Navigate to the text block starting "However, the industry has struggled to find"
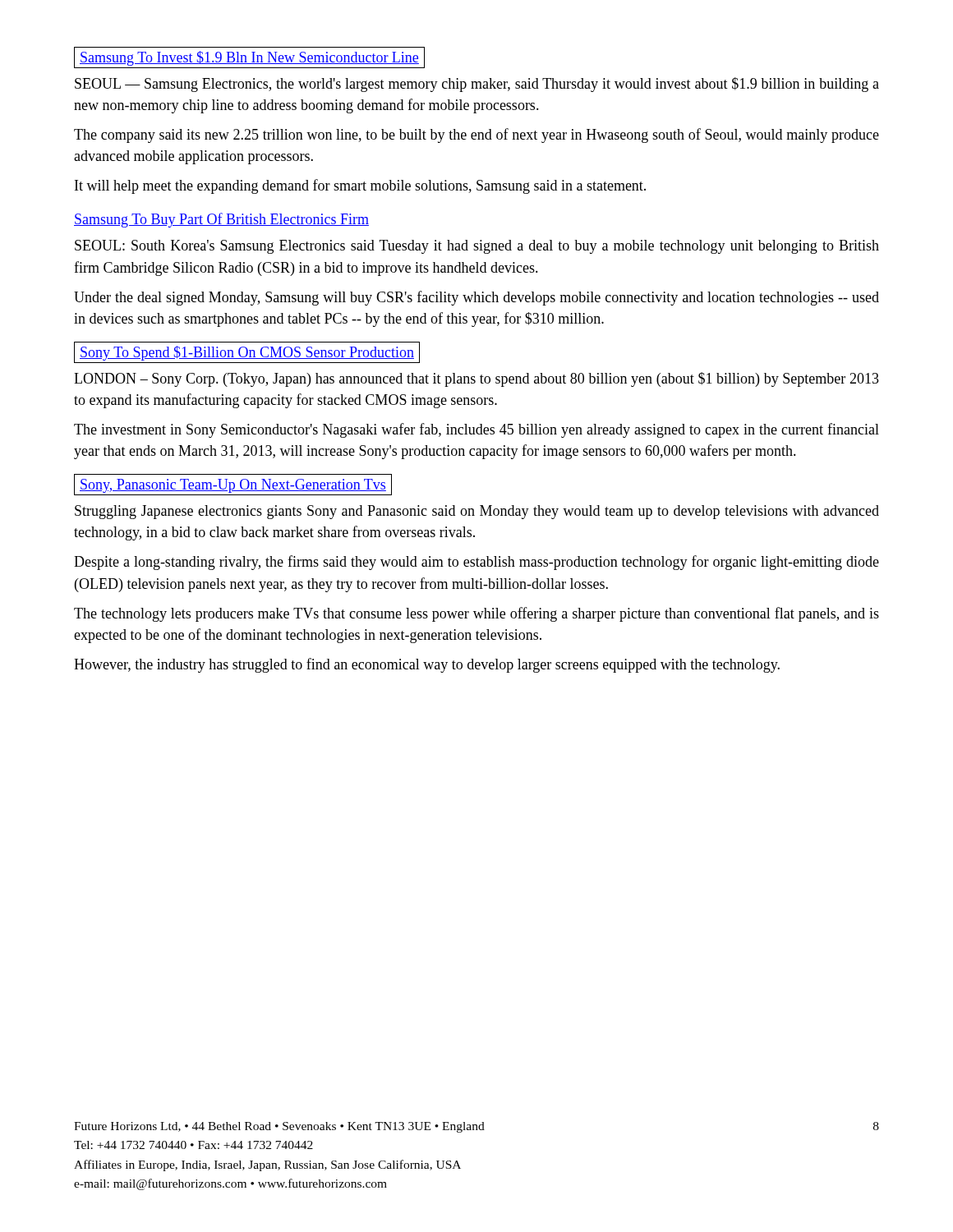953x1232 pixels. (x=427, y=664)
